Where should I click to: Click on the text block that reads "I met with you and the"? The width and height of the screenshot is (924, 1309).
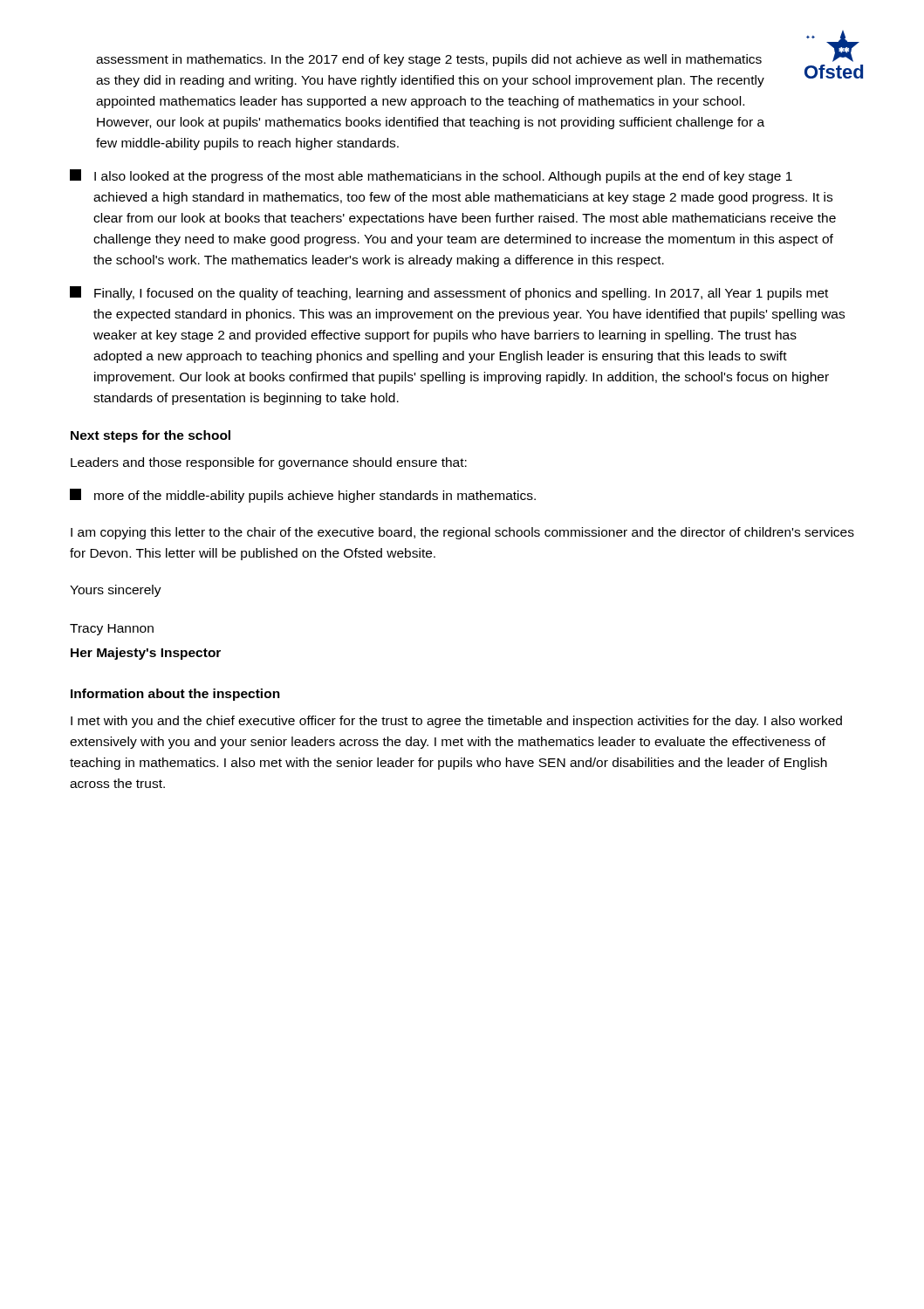click(456, 752)
